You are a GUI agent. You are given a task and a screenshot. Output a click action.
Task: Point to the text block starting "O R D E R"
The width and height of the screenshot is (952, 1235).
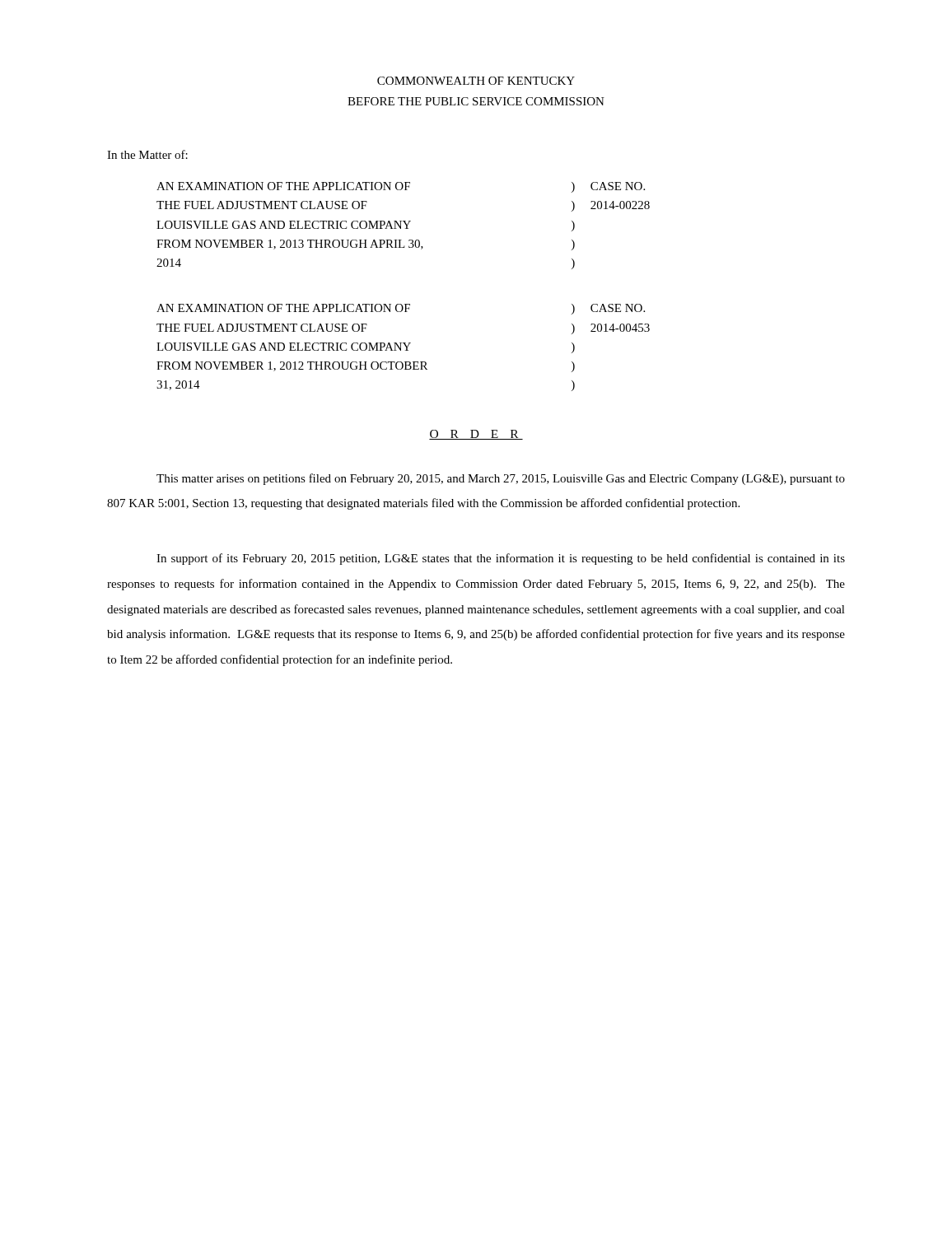click(x=476, y=433)
